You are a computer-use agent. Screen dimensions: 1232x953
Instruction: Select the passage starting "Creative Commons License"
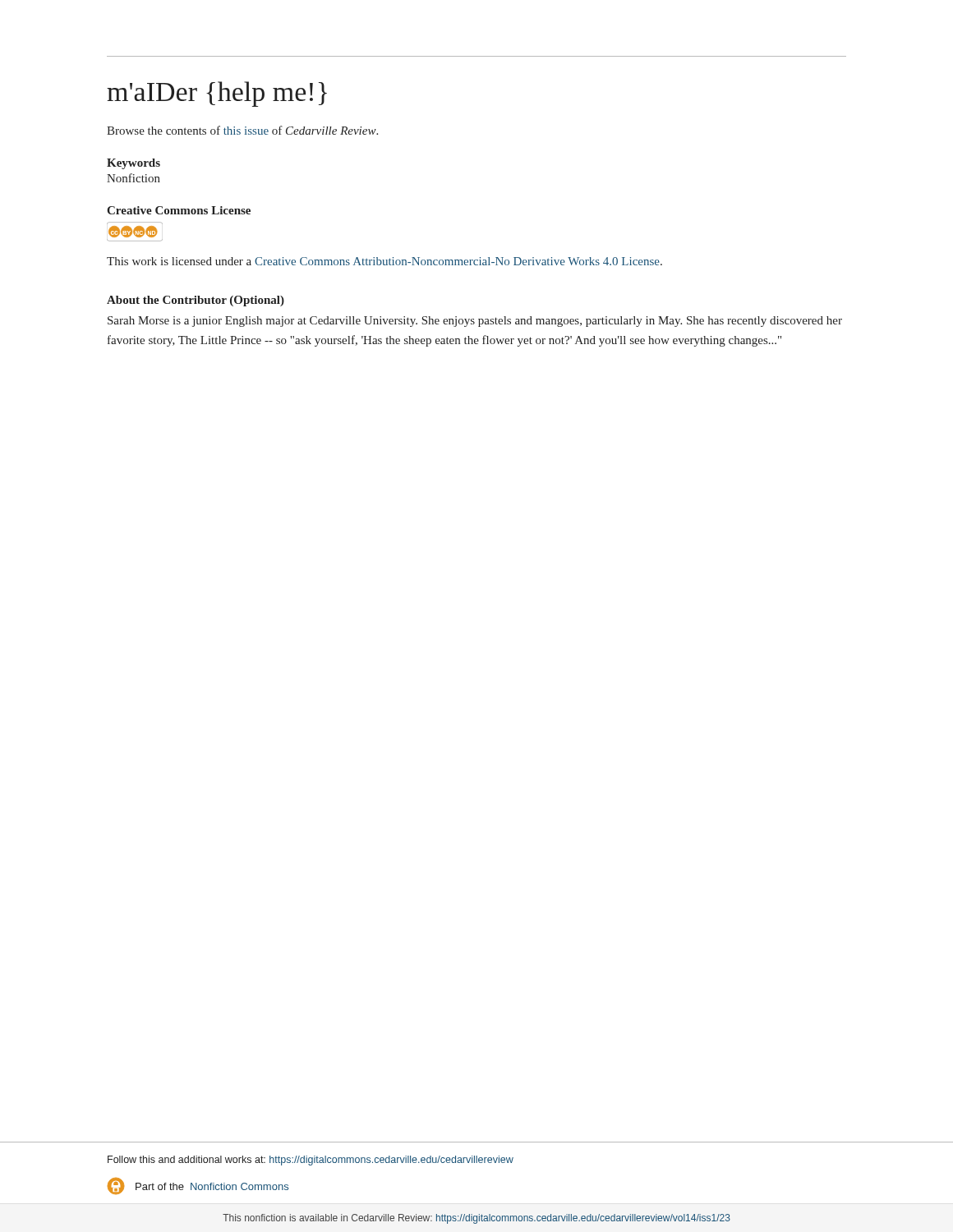point(179,210)
